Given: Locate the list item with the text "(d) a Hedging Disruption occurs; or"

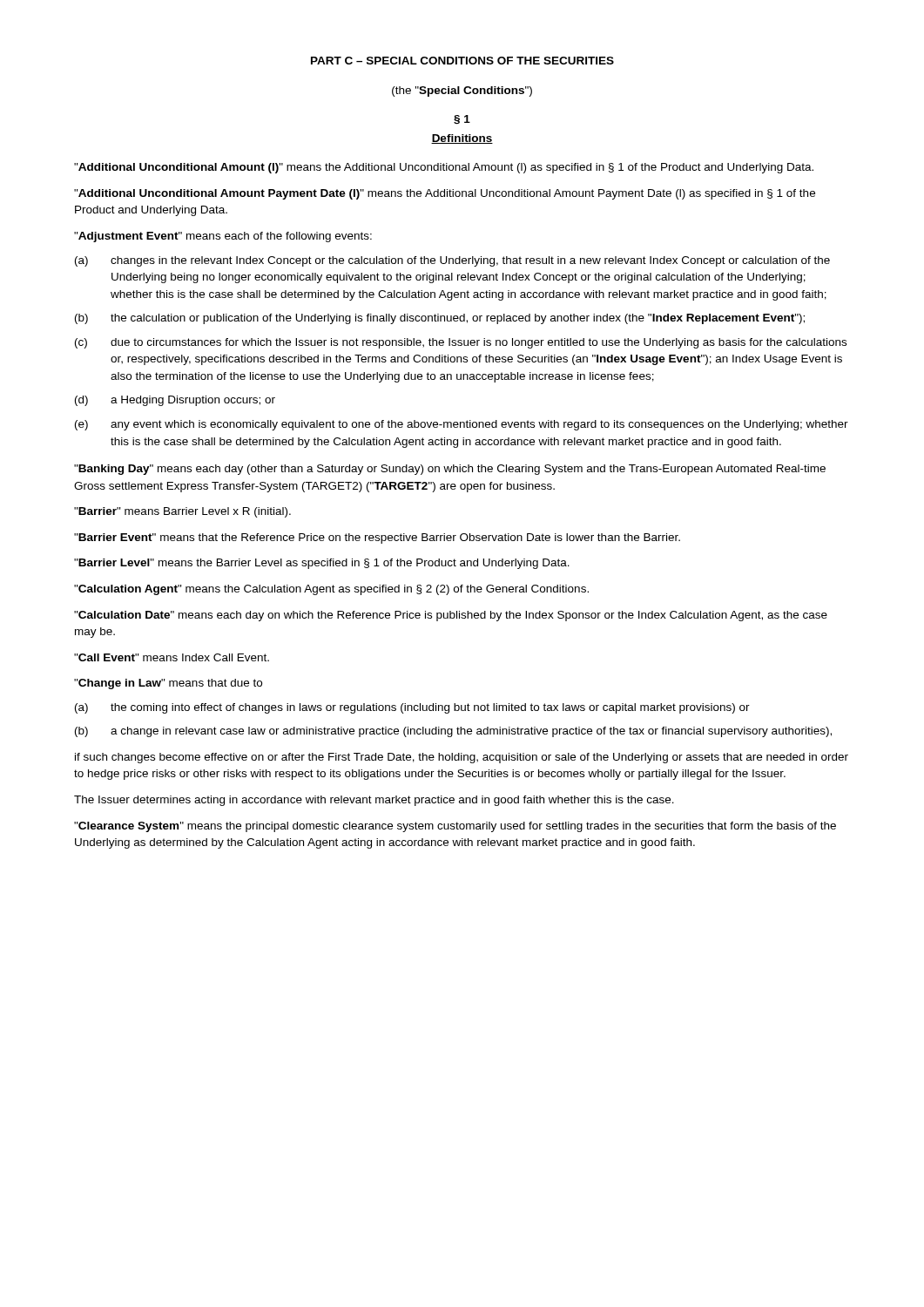Looking at the screenshot, I should pyautogui.click(x=175, y=401).
